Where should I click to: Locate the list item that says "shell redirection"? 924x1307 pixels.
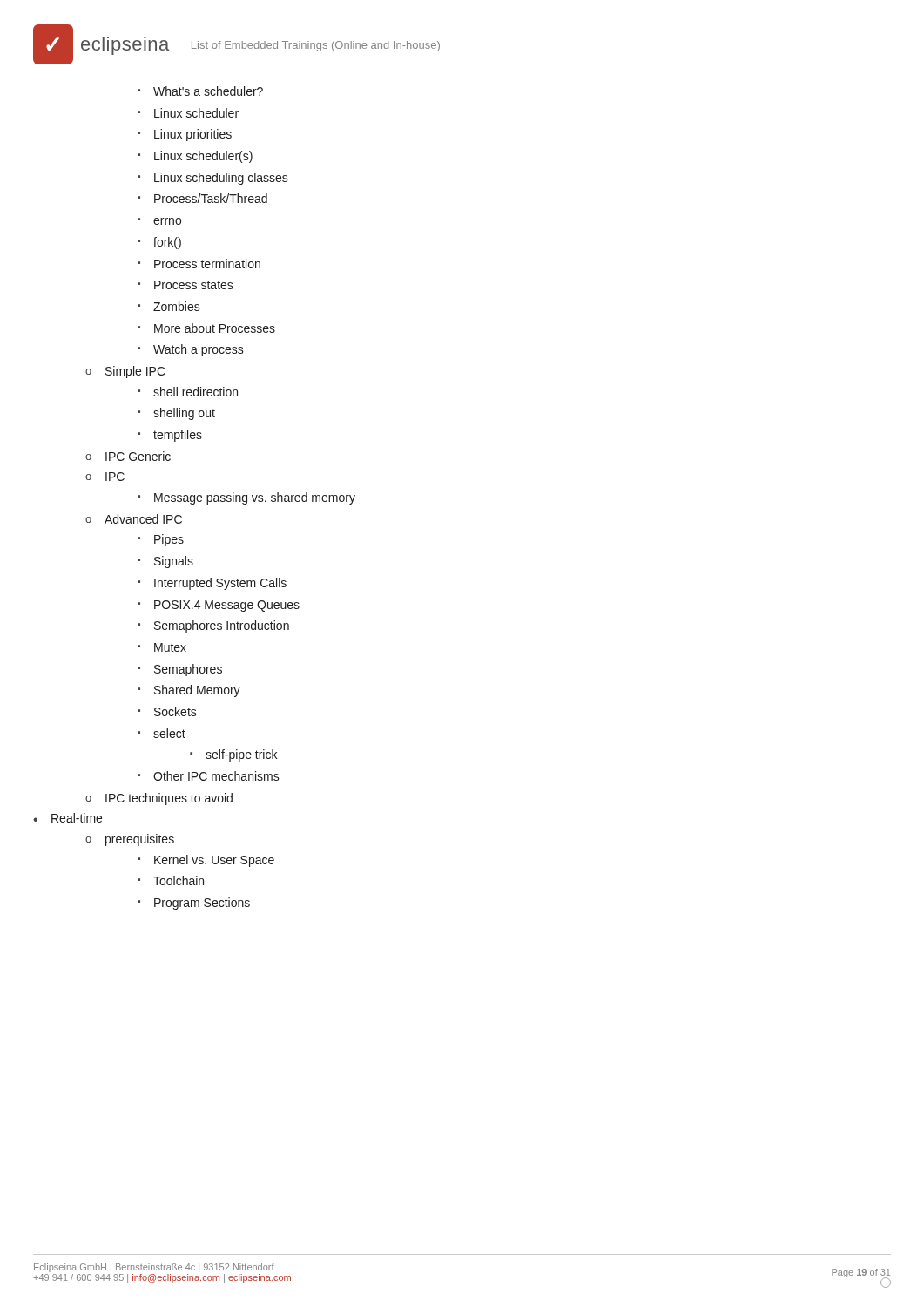click(x=188, y=392)
